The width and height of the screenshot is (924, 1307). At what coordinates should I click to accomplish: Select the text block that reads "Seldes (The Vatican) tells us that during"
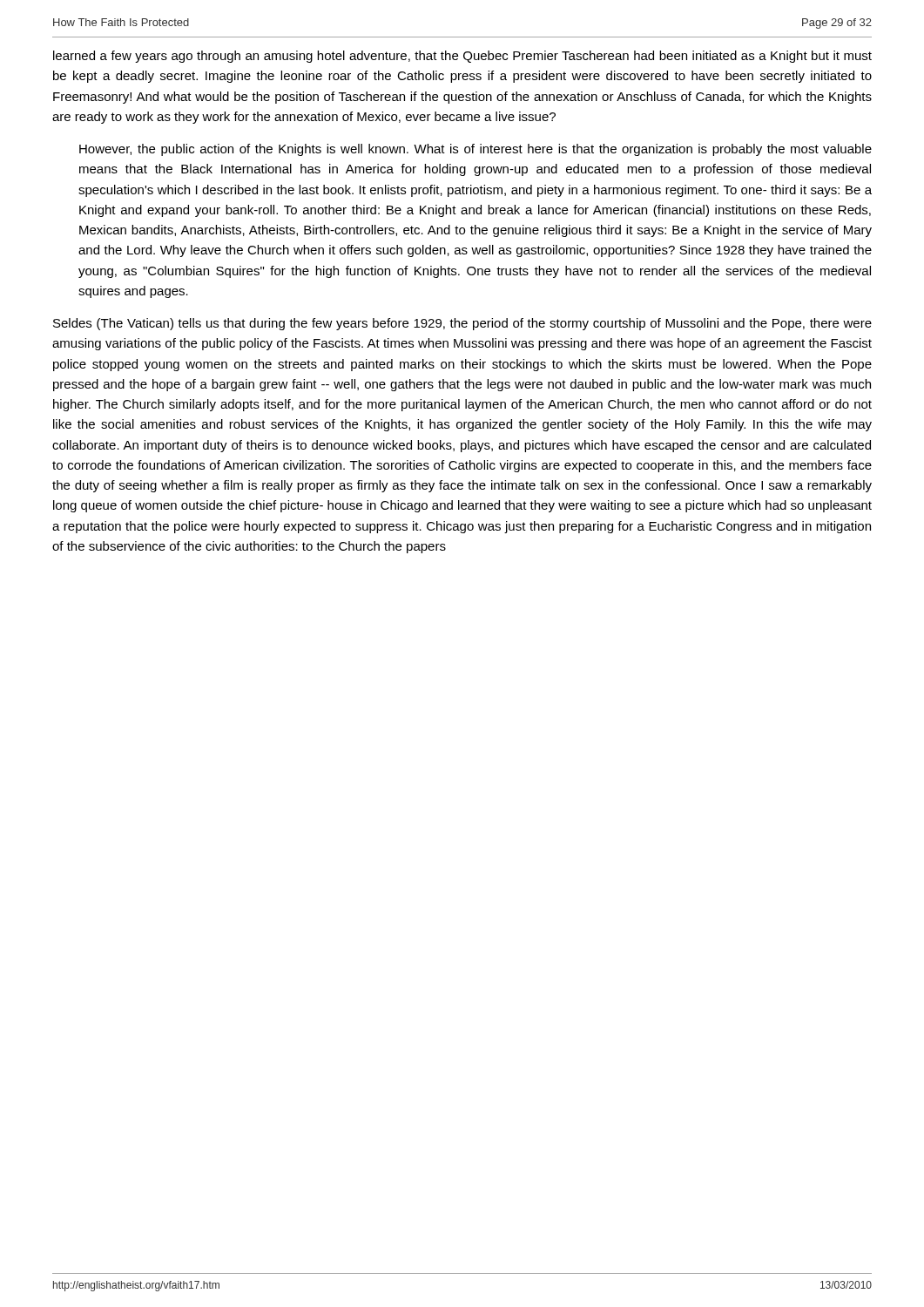pos(462,434)
